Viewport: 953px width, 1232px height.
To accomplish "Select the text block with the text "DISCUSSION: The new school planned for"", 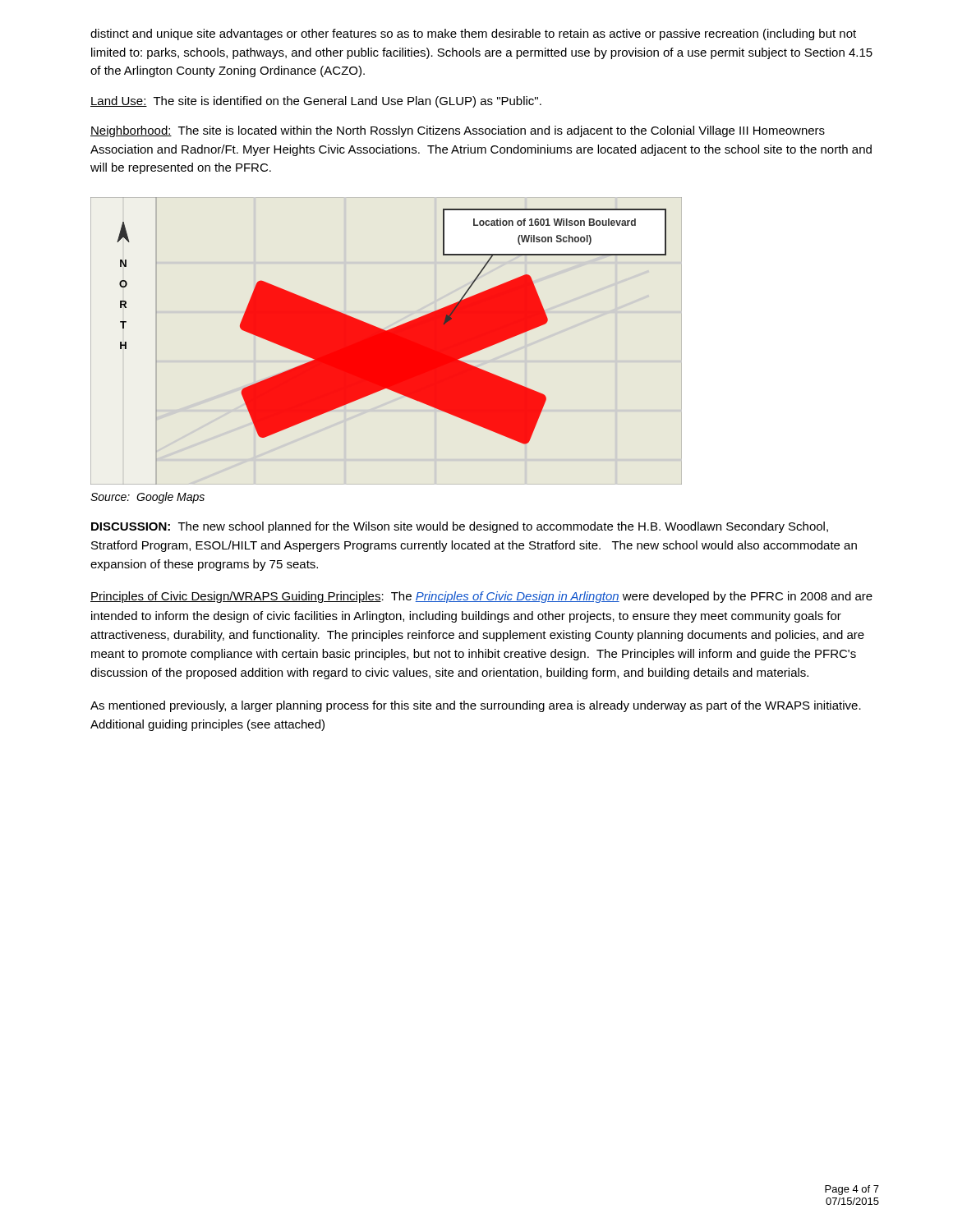I will click(x=474, y=545).
